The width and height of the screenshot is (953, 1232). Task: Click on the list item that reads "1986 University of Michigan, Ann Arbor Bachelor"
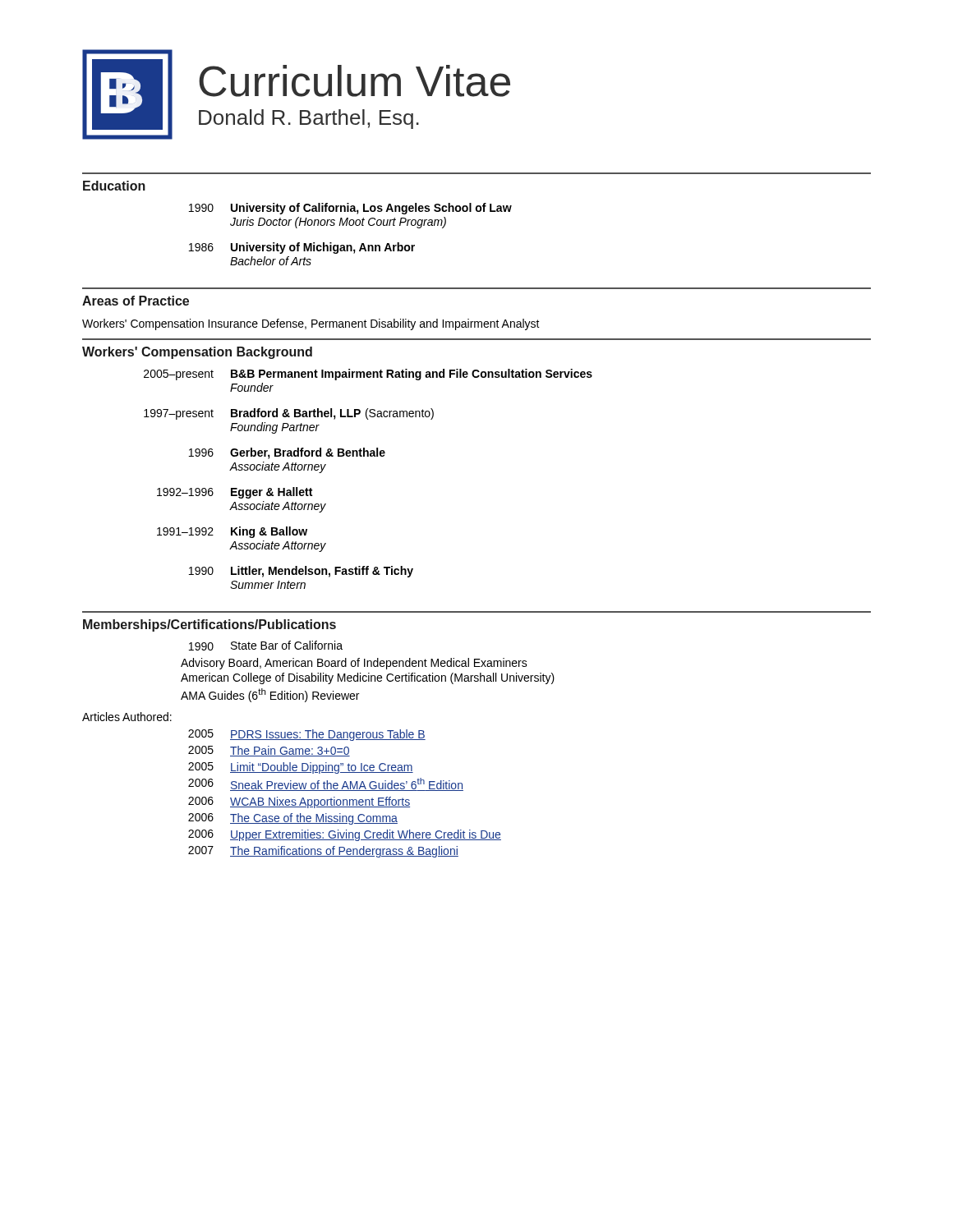(x=302, y=248)
